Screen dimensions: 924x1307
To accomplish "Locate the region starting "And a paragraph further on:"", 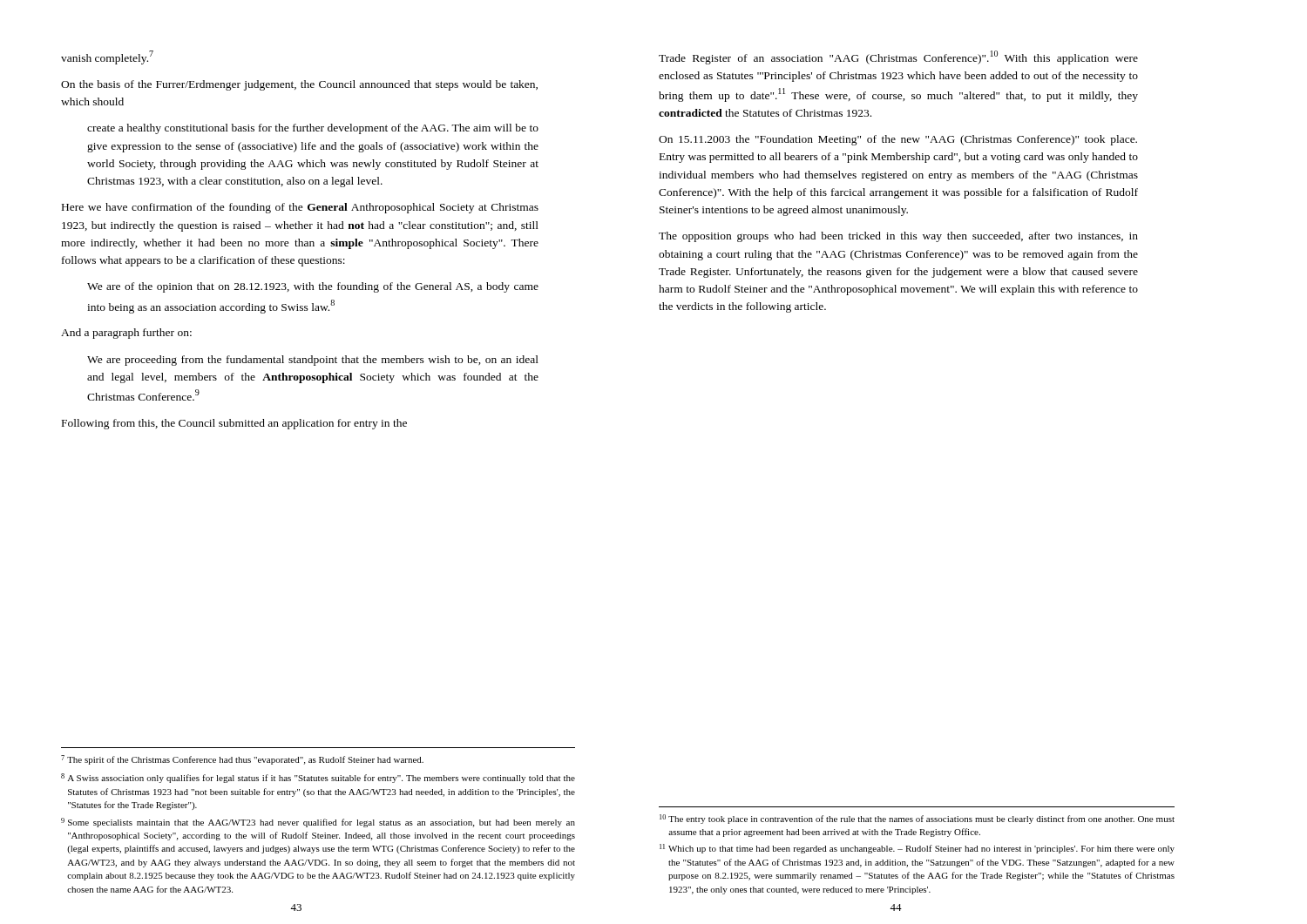I will pos(127,332).
